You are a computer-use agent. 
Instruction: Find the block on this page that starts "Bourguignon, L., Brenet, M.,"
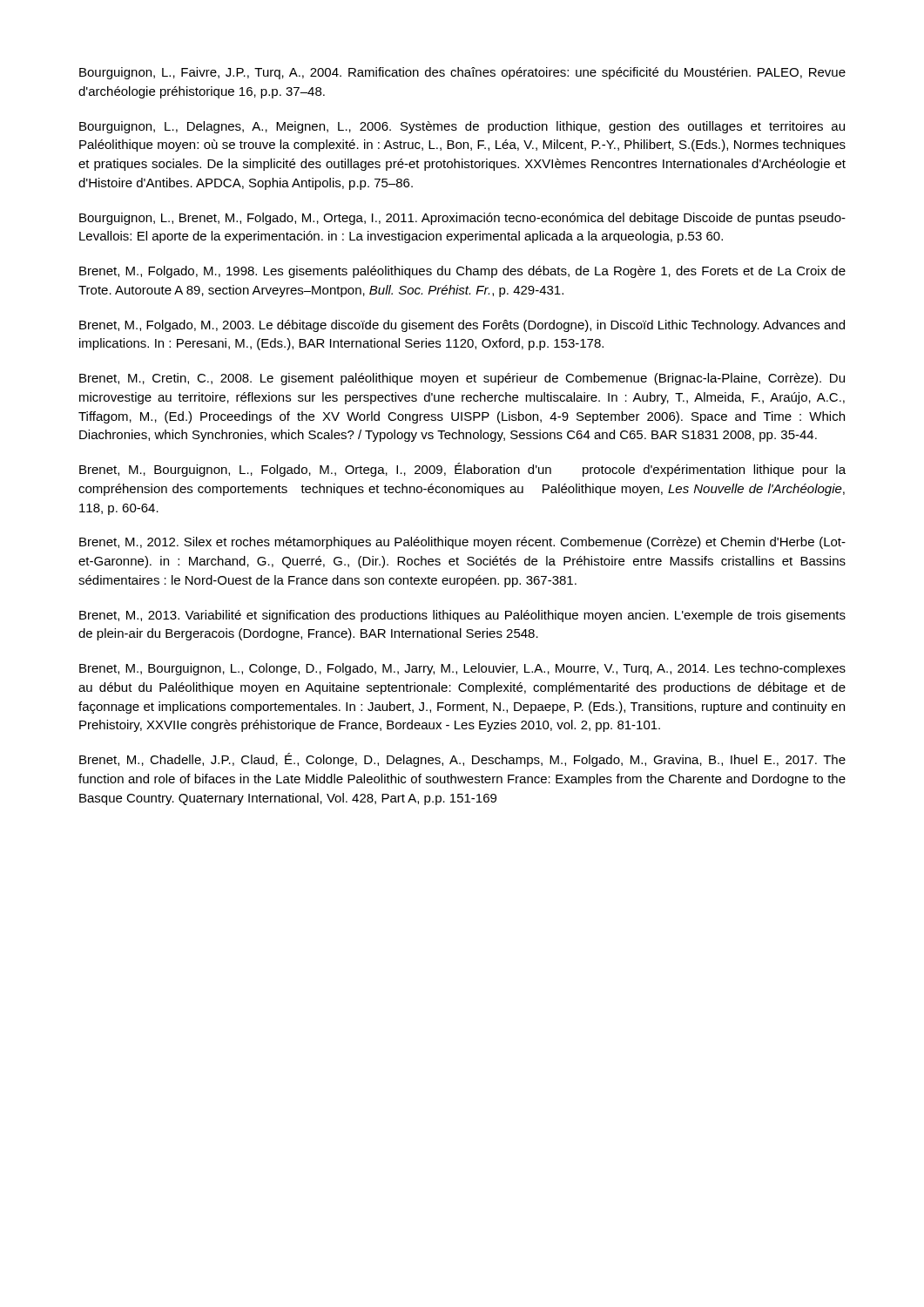point(462,226)
